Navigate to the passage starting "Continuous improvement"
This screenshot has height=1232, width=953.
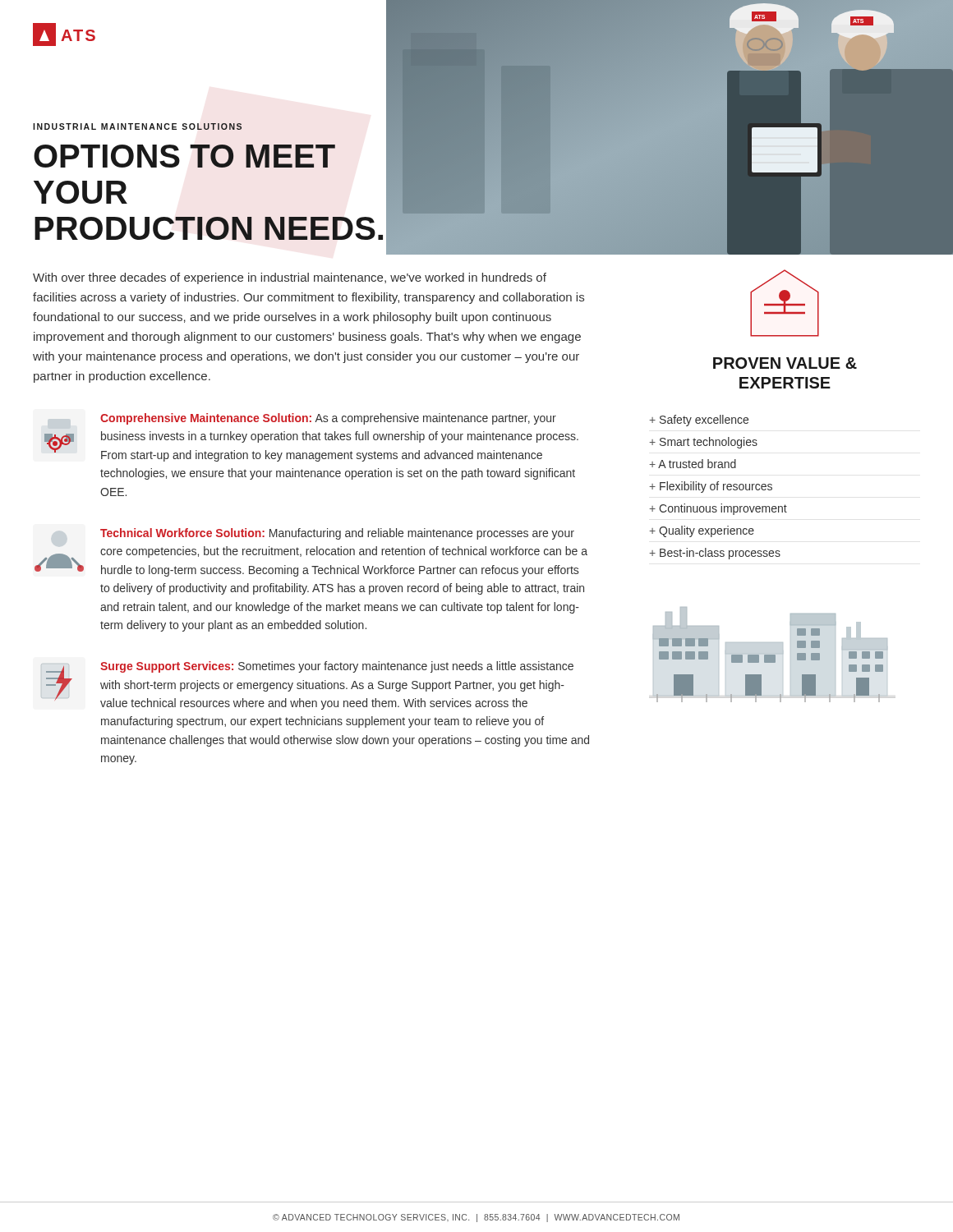pyautogui.click(x=723, y=508)
